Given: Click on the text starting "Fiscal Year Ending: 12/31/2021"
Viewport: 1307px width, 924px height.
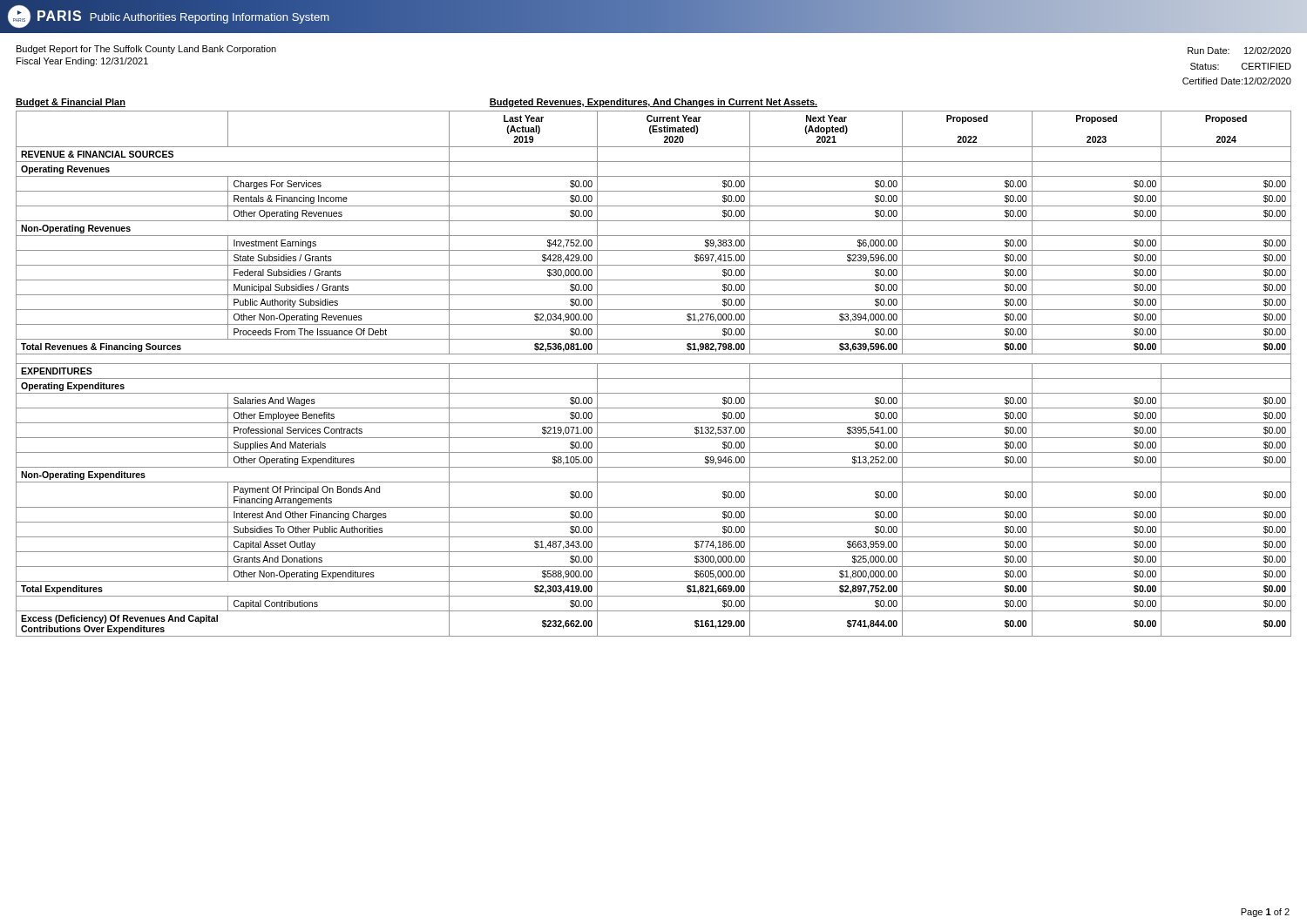Looking at the screenshot, I should click(82, 61).
